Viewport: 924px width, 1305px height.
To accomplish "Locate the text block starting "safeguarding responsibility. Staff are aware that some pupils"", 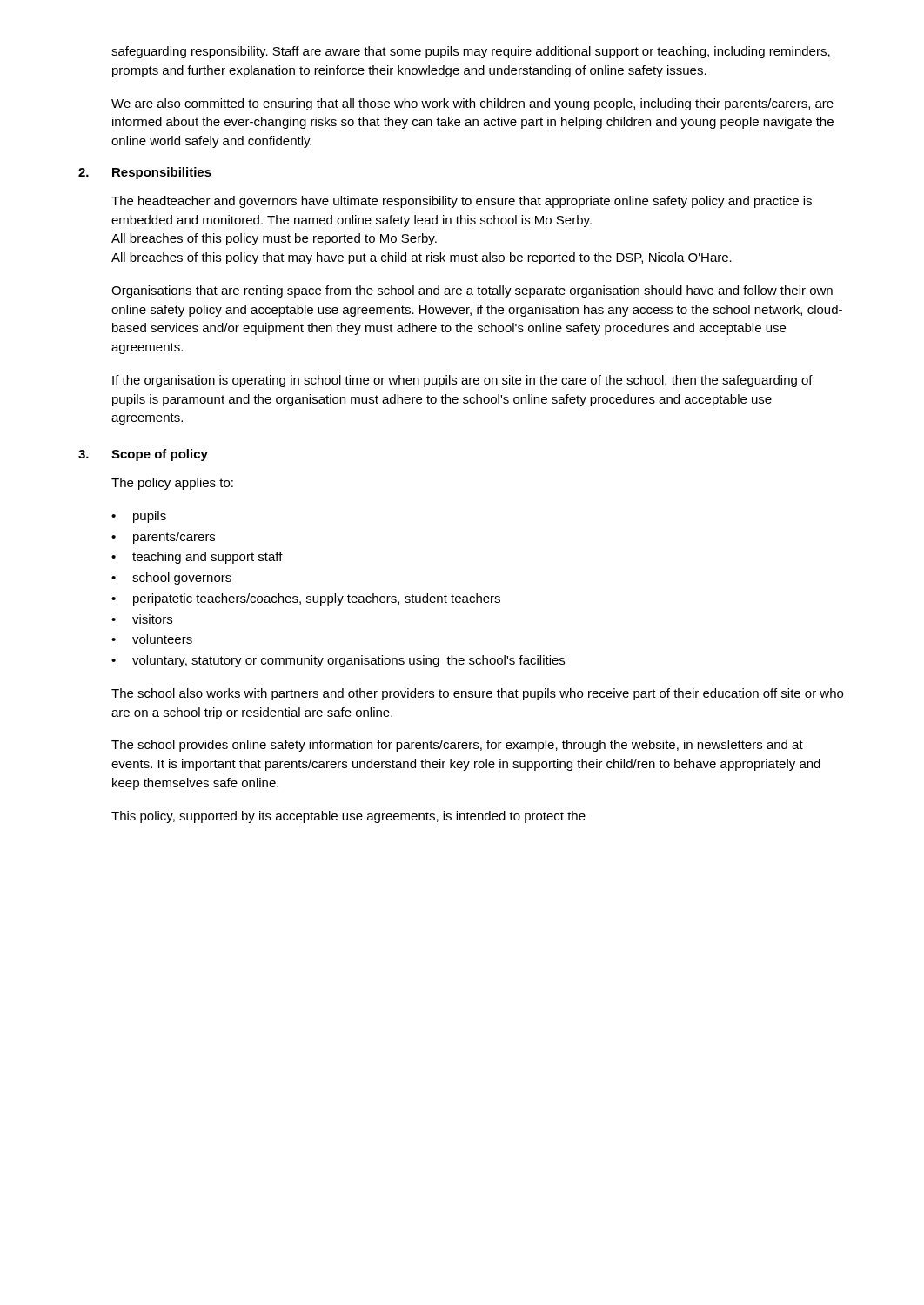I will 471,60.
